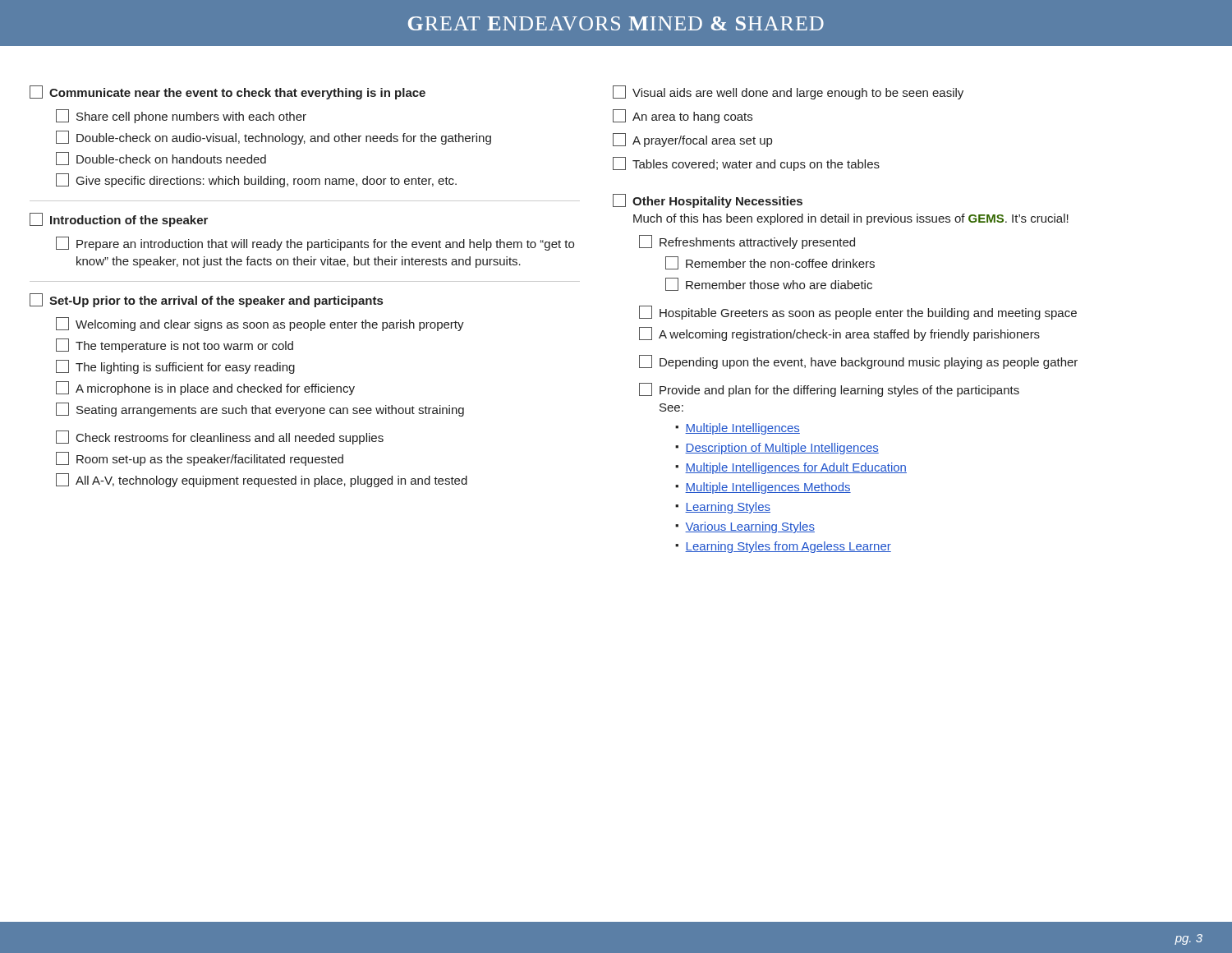Select the list item containing "Provide and plan for the differing"
This screenshot has height=953, width=1232.
829,390
